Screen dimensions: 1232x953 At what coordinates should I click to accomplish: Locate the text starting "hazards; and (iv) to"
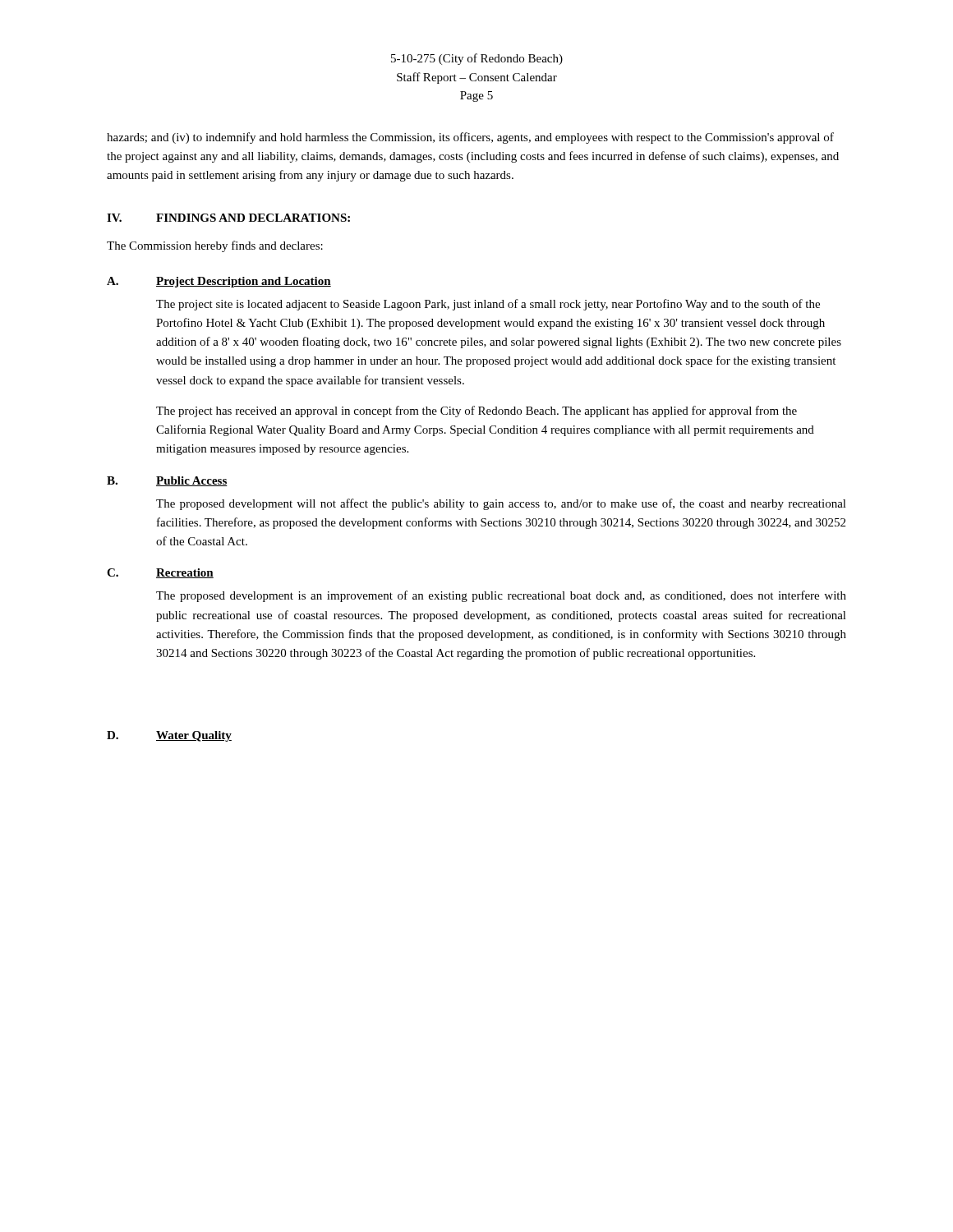point(473,156)
